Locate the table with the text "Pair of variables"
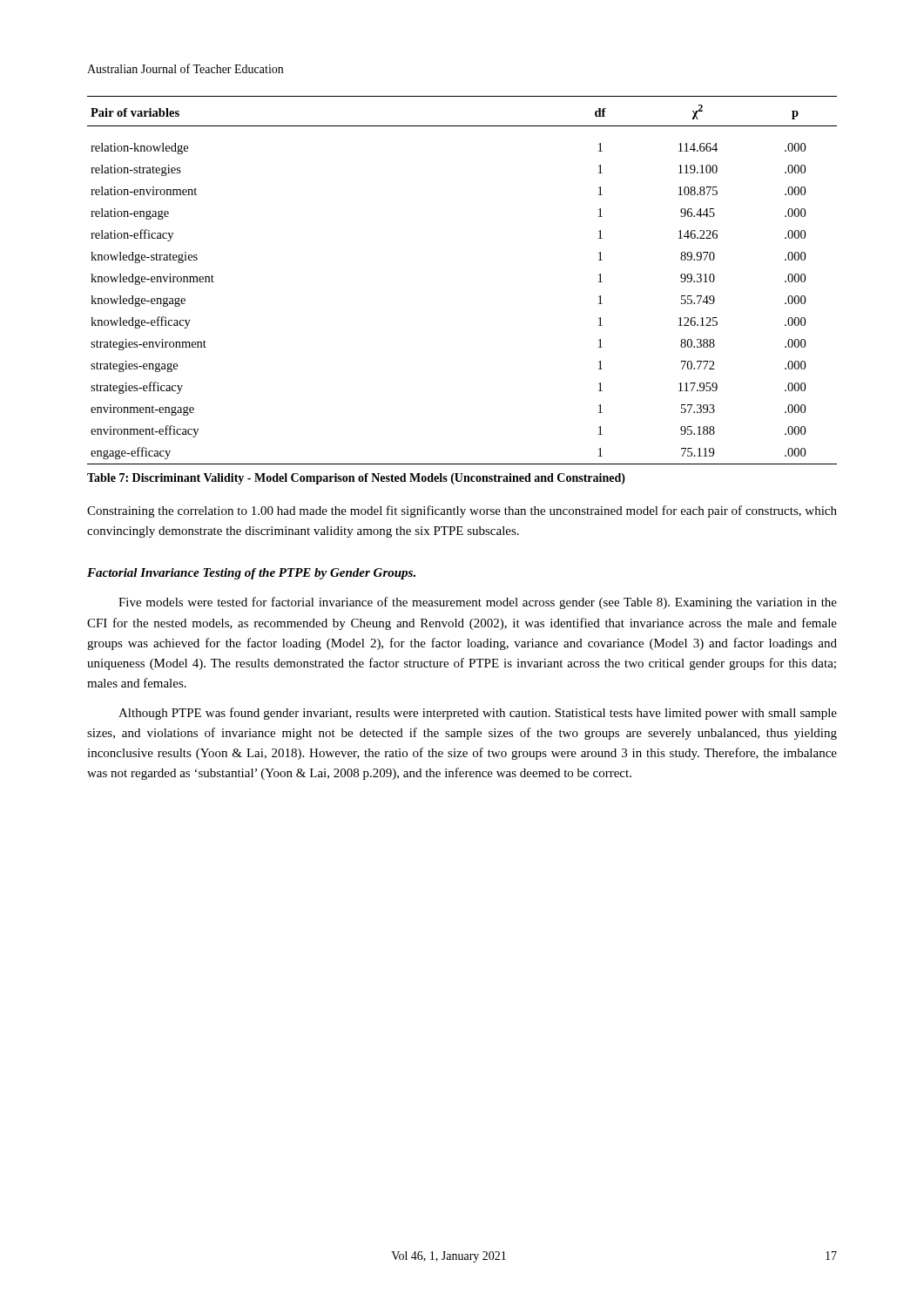 coord(462,280)
